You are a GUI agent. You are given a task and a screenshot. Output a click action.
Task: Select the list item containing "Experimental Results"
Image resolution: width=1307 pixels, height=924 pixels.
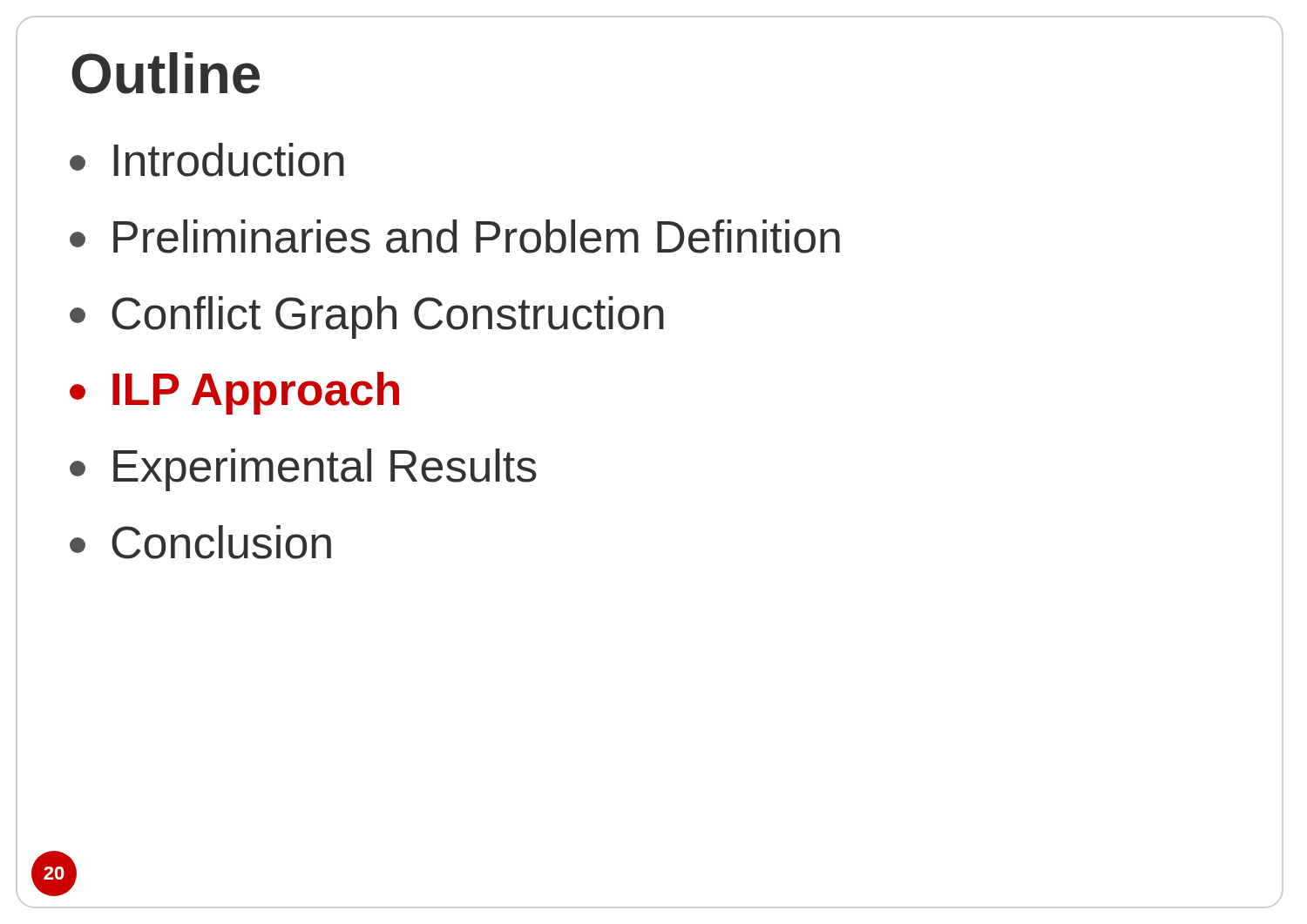tap(304, 467)
